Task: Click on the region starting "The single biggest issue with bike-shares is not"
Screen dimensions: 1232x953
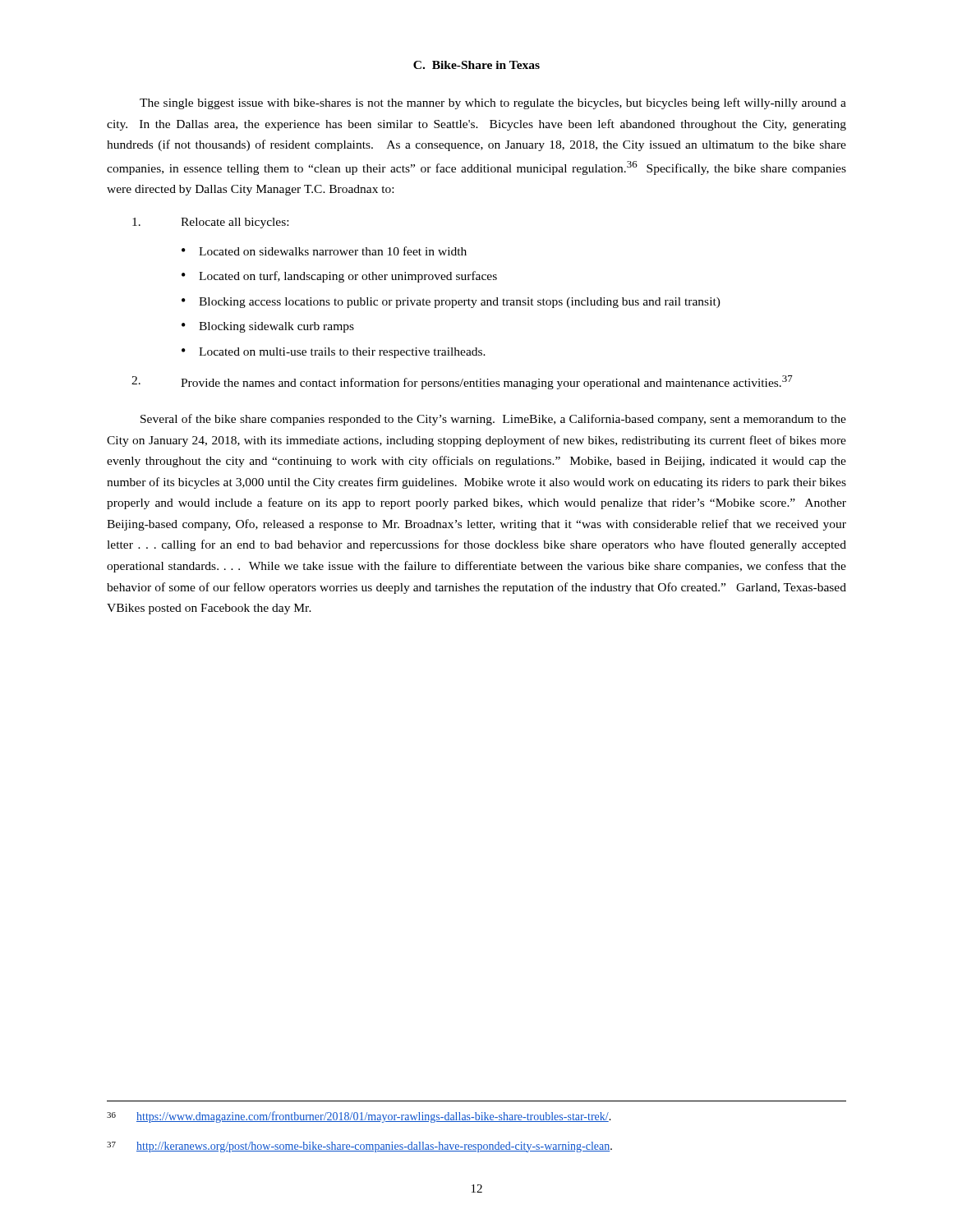Action: click(476, 145)
